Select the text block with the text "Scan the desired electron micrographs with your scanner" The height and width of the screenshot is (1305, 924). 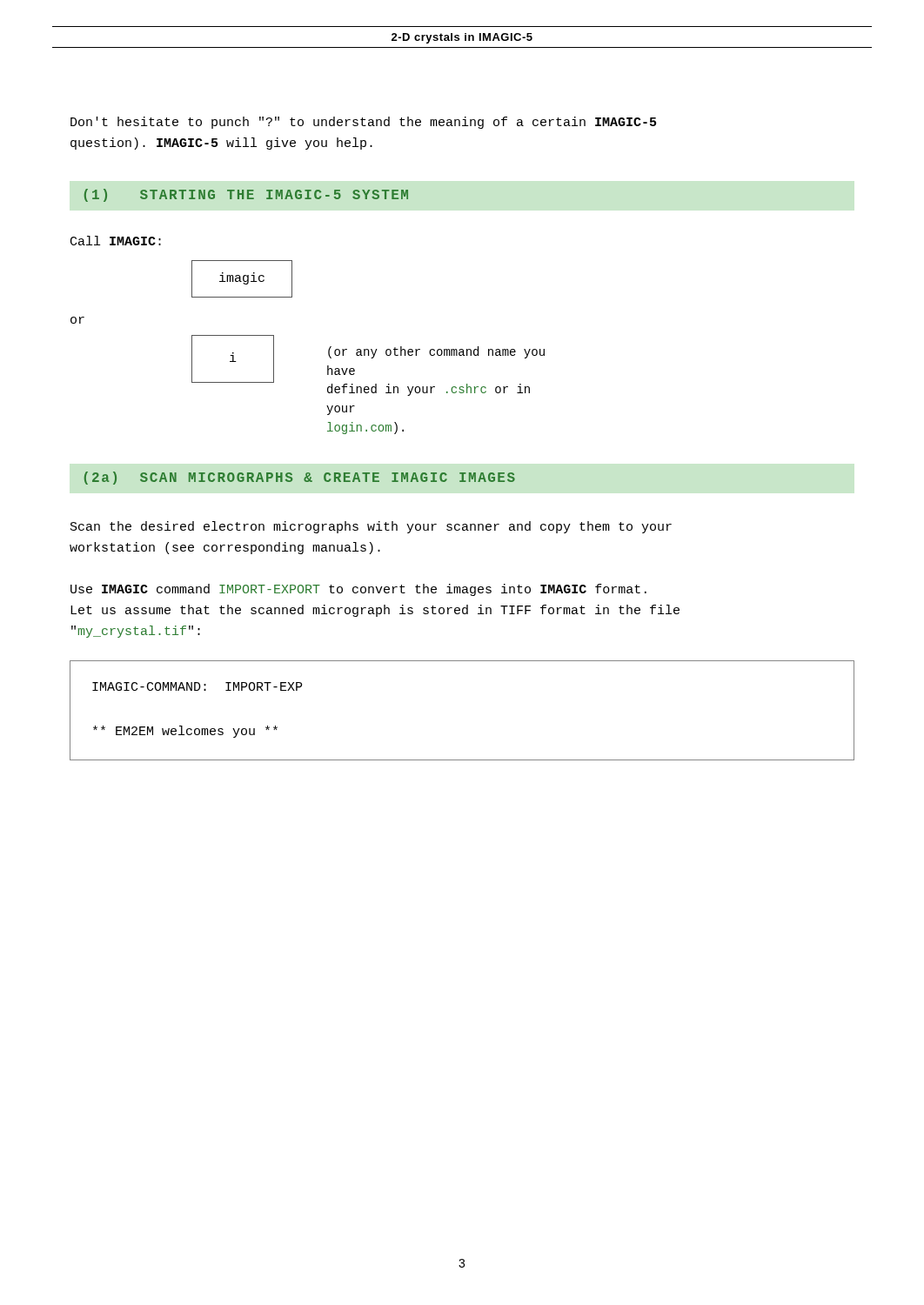point(371,539)
